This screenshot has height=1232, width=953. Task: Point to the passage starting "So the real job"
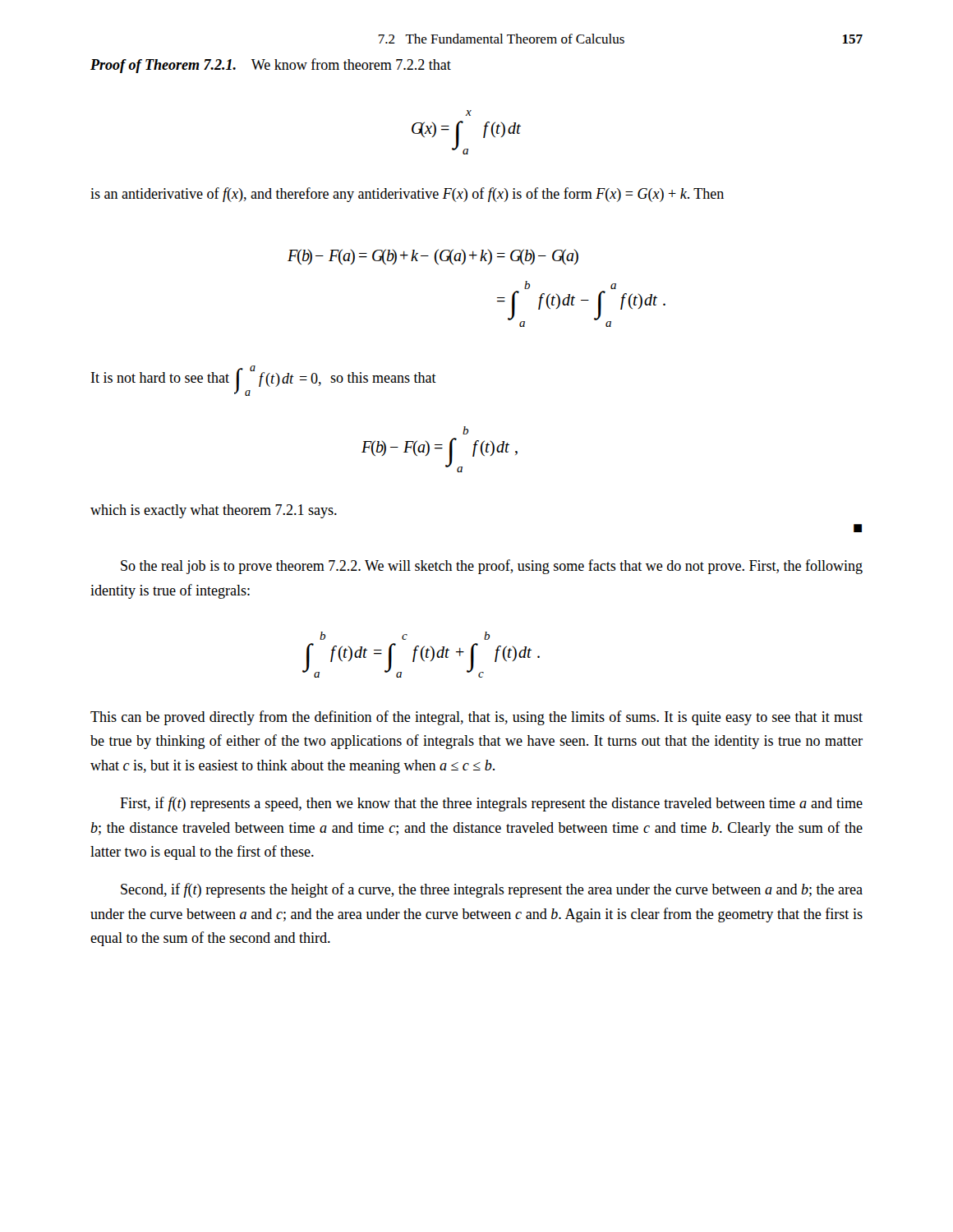476,578
